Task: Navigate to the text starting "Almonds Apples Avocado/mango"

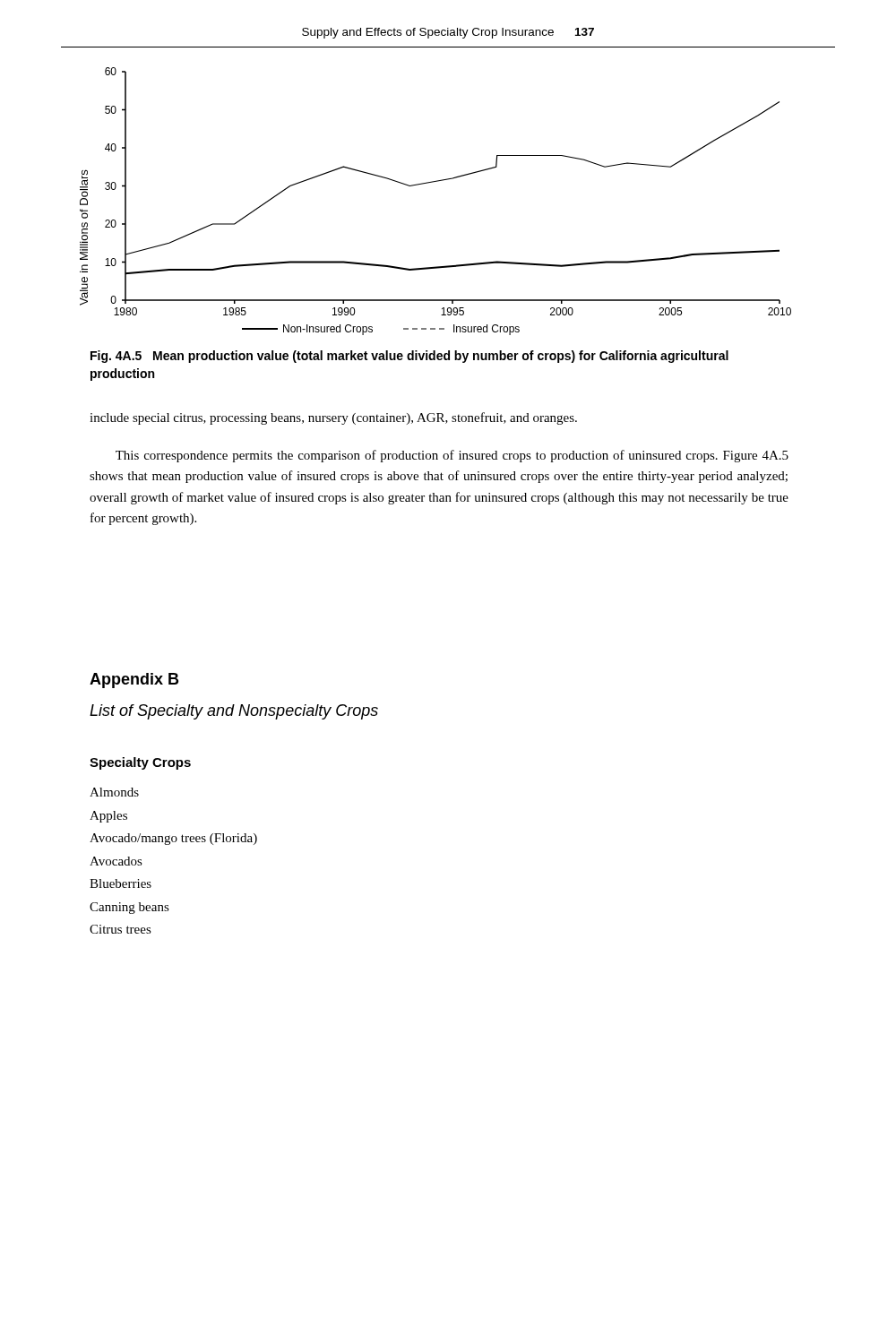Action: click(x=114, y=792)
